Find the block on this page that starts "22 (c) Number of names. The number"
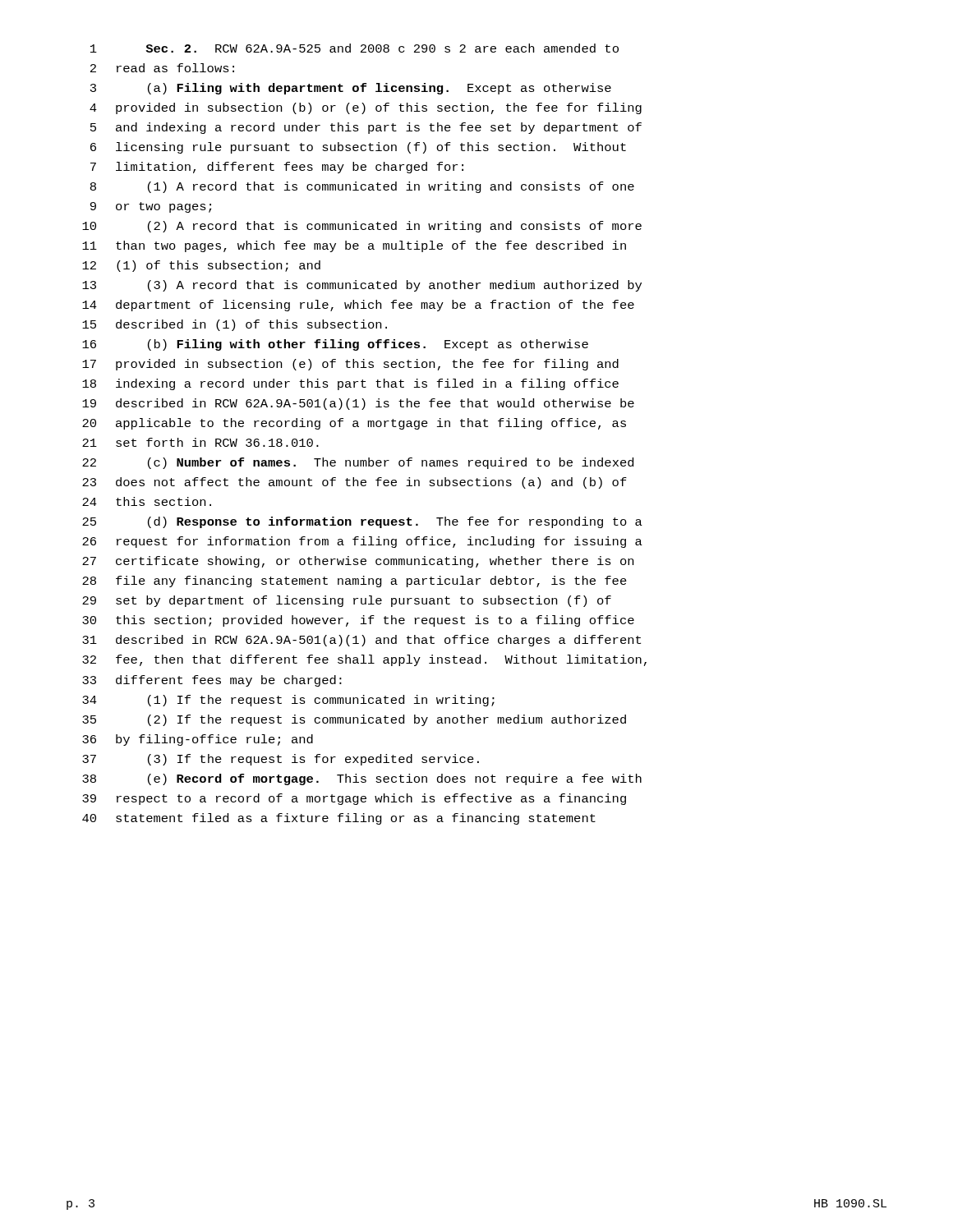The width and height of the screenshot is (953, 1232). [476, 463]
